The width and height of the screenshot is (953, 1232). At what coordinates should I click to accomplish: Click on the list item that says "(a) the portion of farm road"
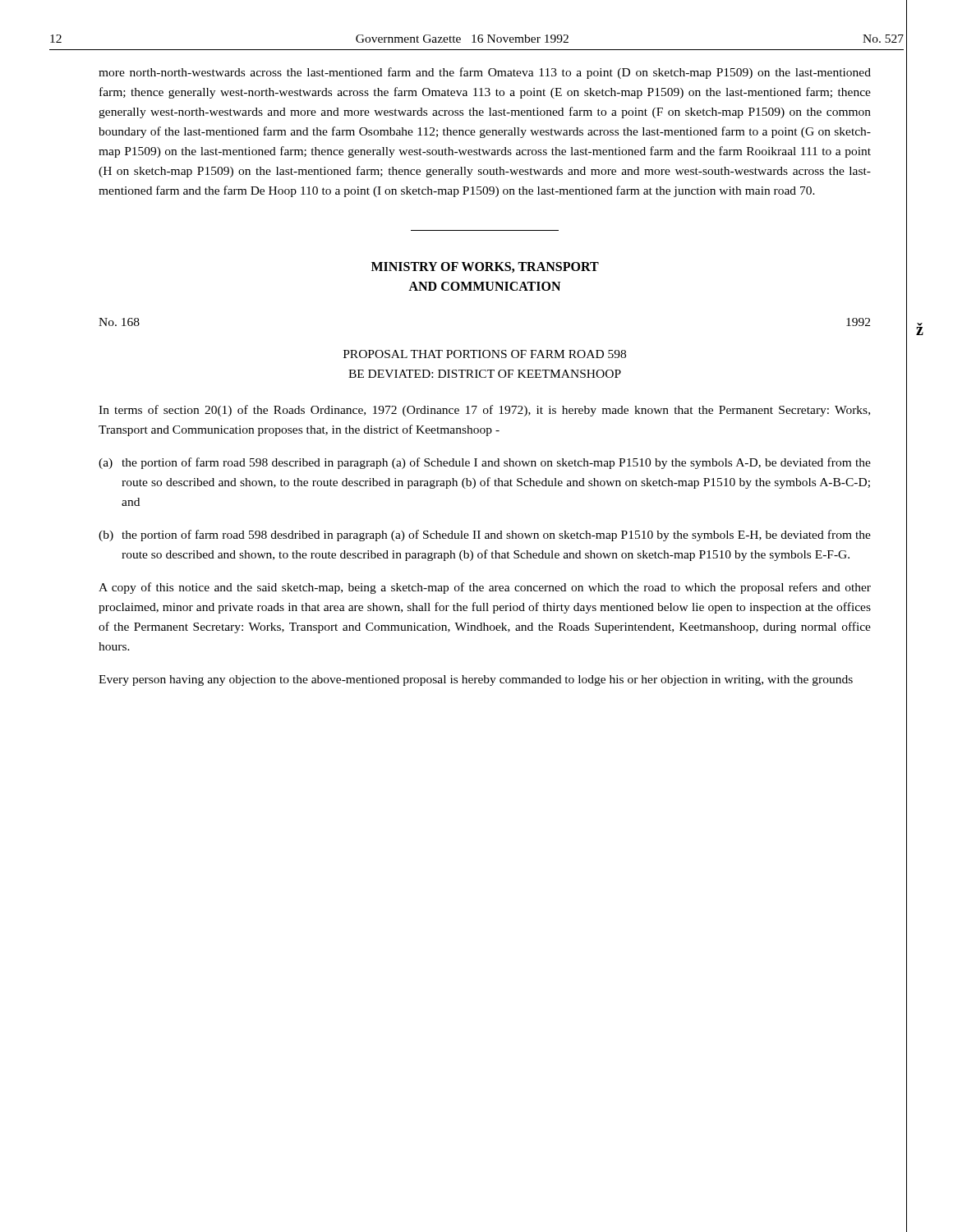click(485, 482)
